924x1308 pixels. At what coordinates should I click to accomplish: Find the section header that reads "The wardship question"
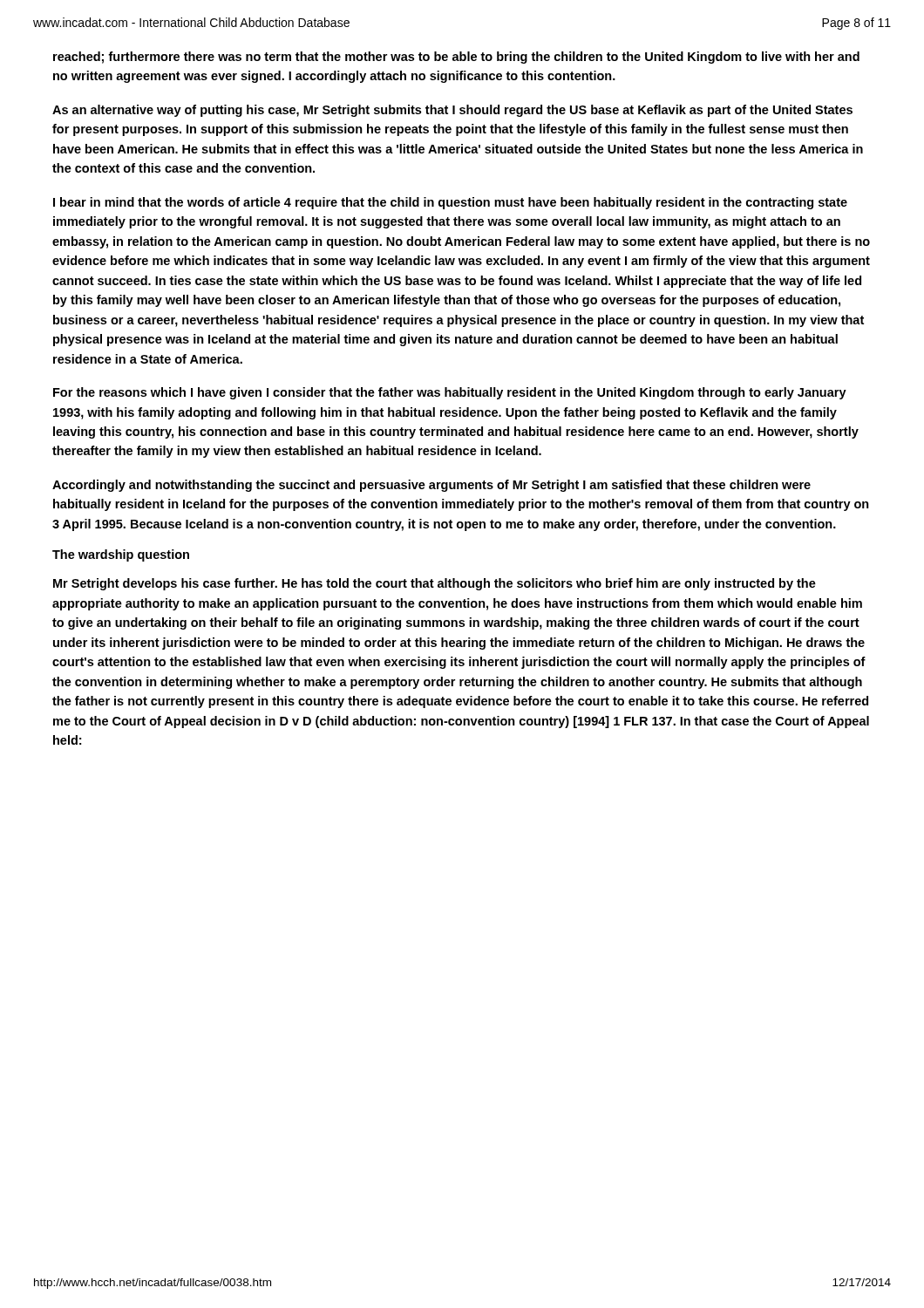pos(121,555)
